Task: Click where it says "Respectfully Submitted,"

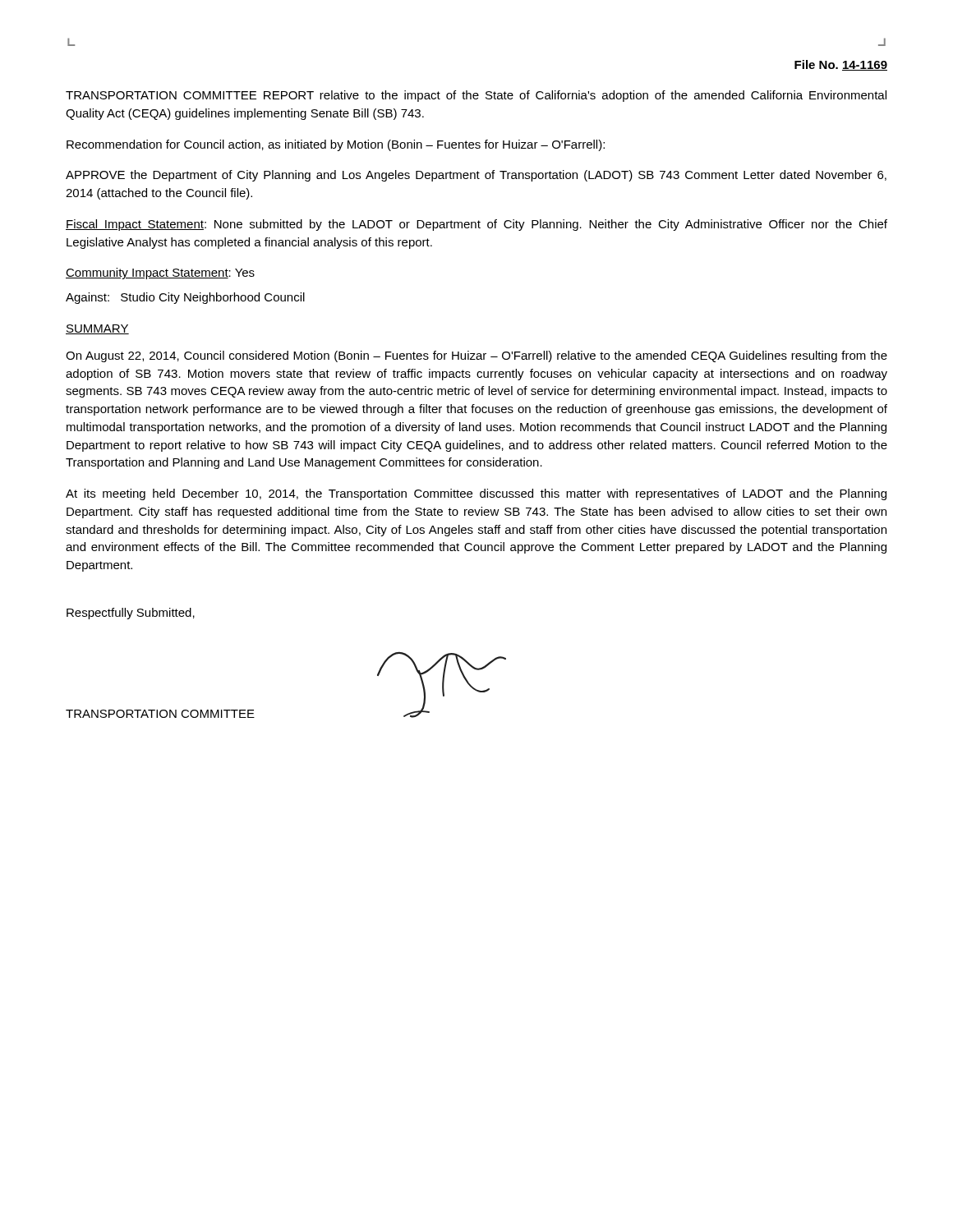Action: click(x=130, y=612)
